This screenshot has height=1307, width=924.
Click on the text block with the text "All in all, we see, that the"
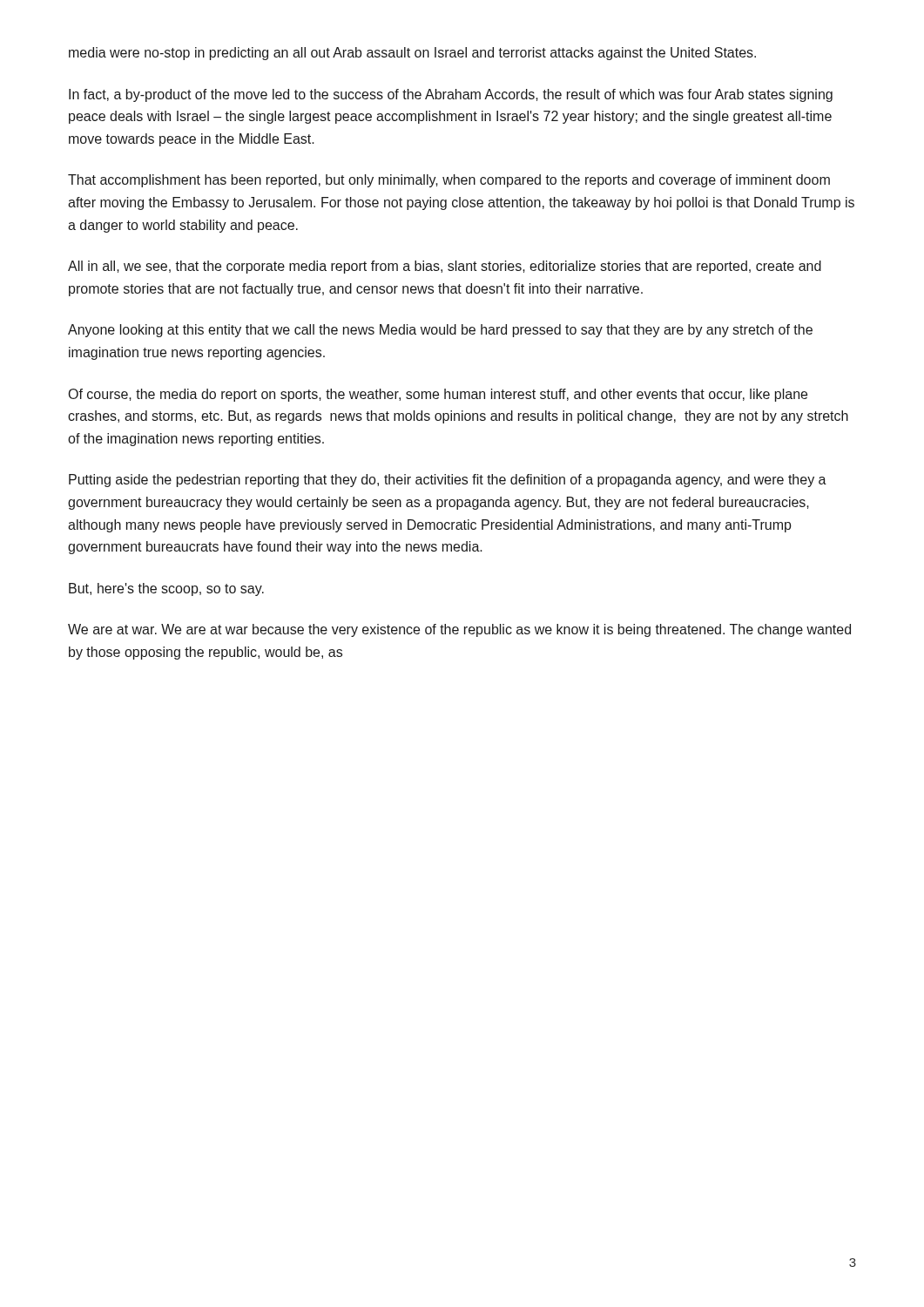click(x=445, y=277)
